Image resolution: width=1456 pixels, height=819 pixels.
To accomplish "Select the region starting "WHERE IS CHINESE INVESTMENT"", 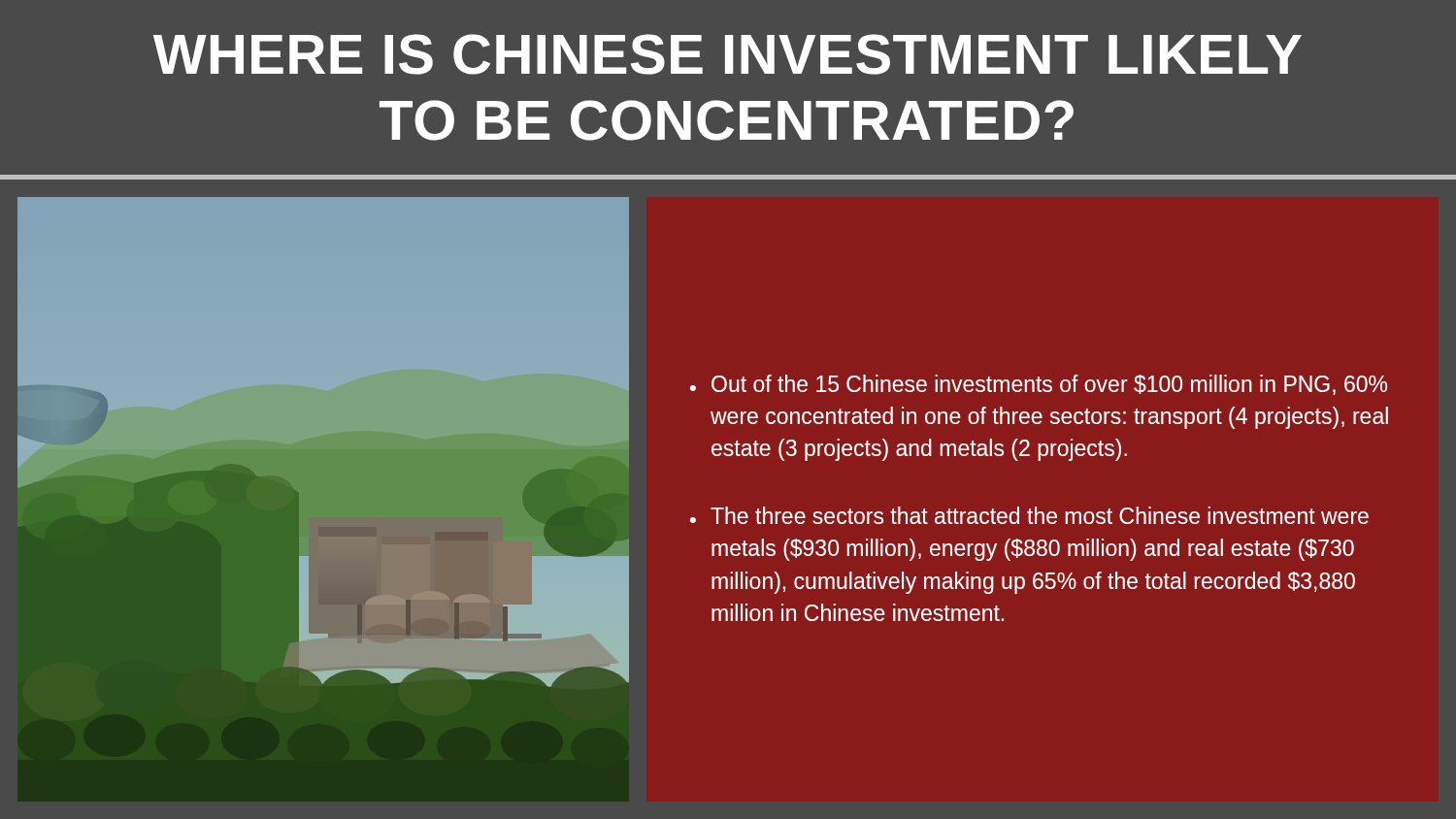I will pyautogui.click(x=728, y=87).
